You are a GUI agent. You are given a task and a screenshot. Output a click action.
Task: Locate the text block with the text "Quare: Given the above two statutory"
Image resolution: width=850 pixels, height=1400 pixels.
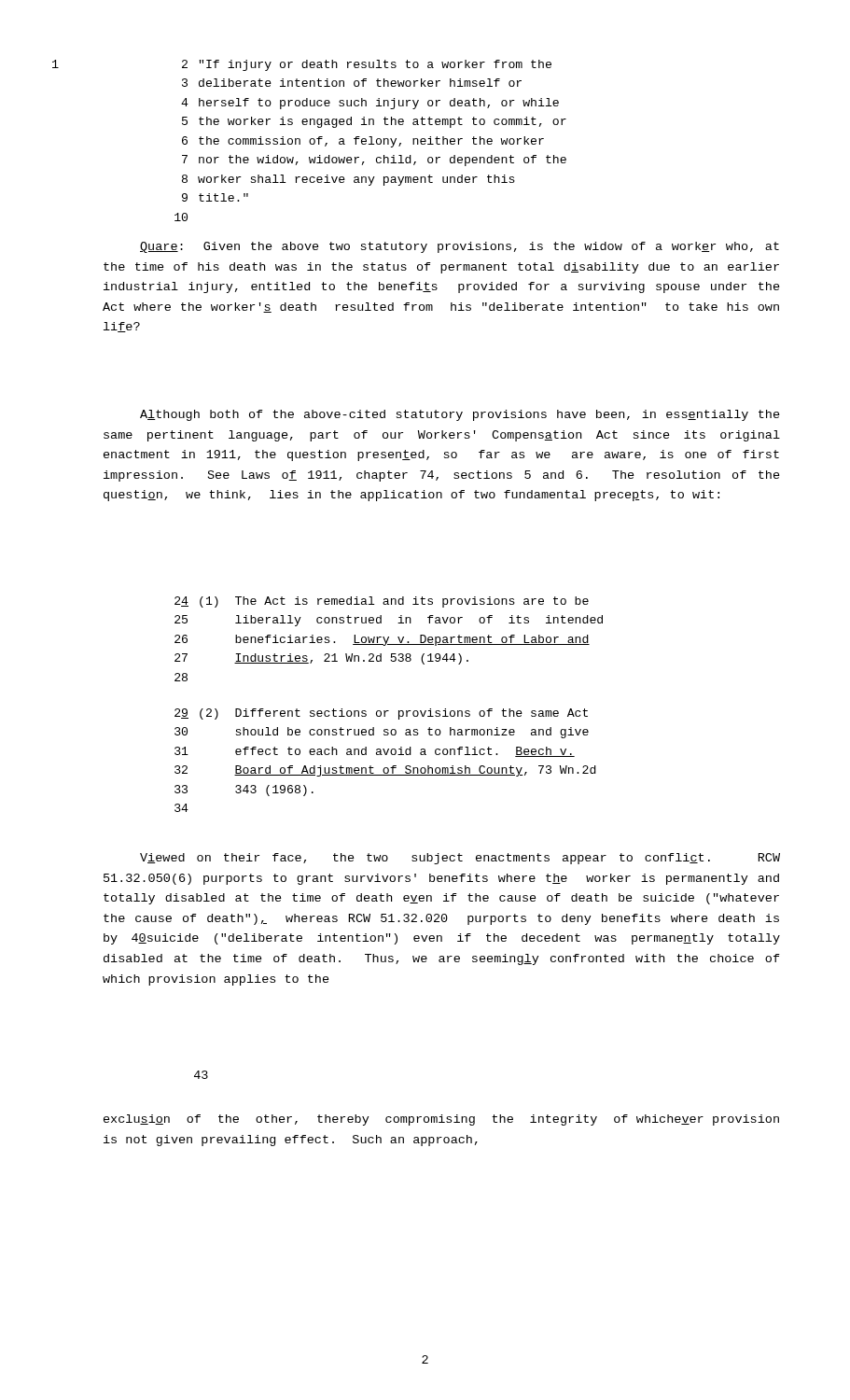point(441,287)
